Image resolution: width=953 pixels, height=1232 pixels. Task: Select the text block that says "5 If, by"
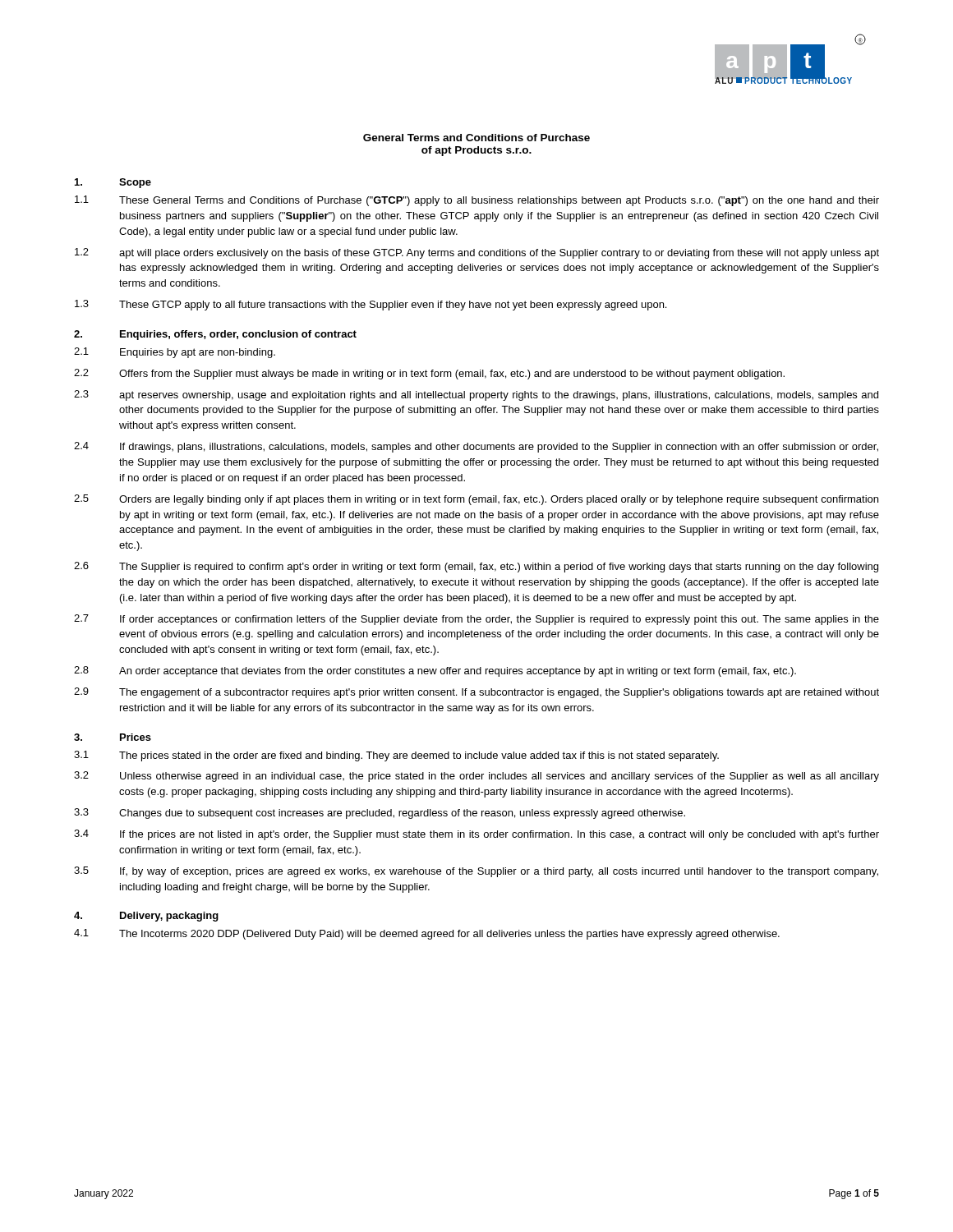pyautogui.click(x=476, y=879)
